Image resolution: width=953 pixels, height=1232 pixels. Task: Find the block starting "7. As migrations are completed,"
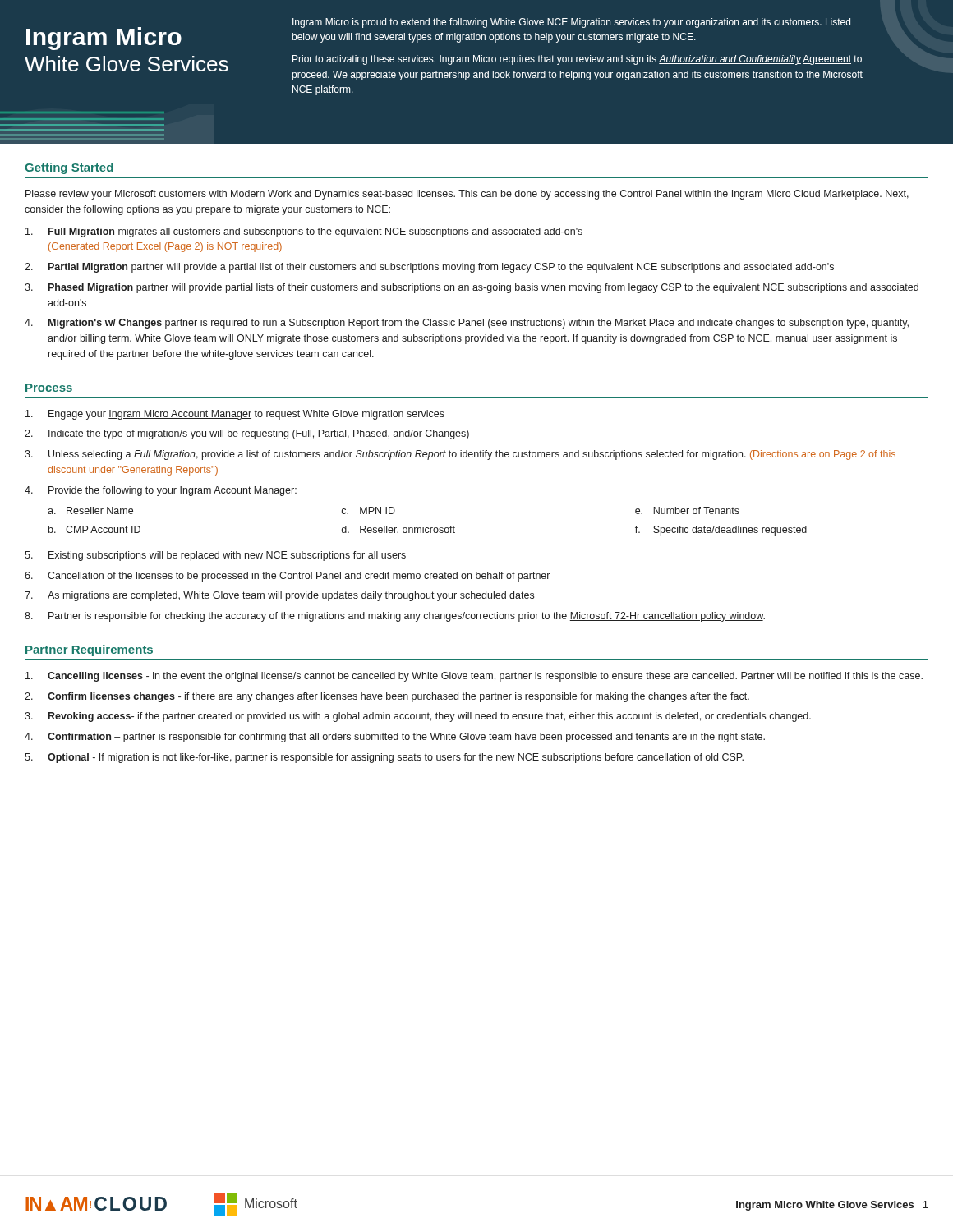point(476,596)
